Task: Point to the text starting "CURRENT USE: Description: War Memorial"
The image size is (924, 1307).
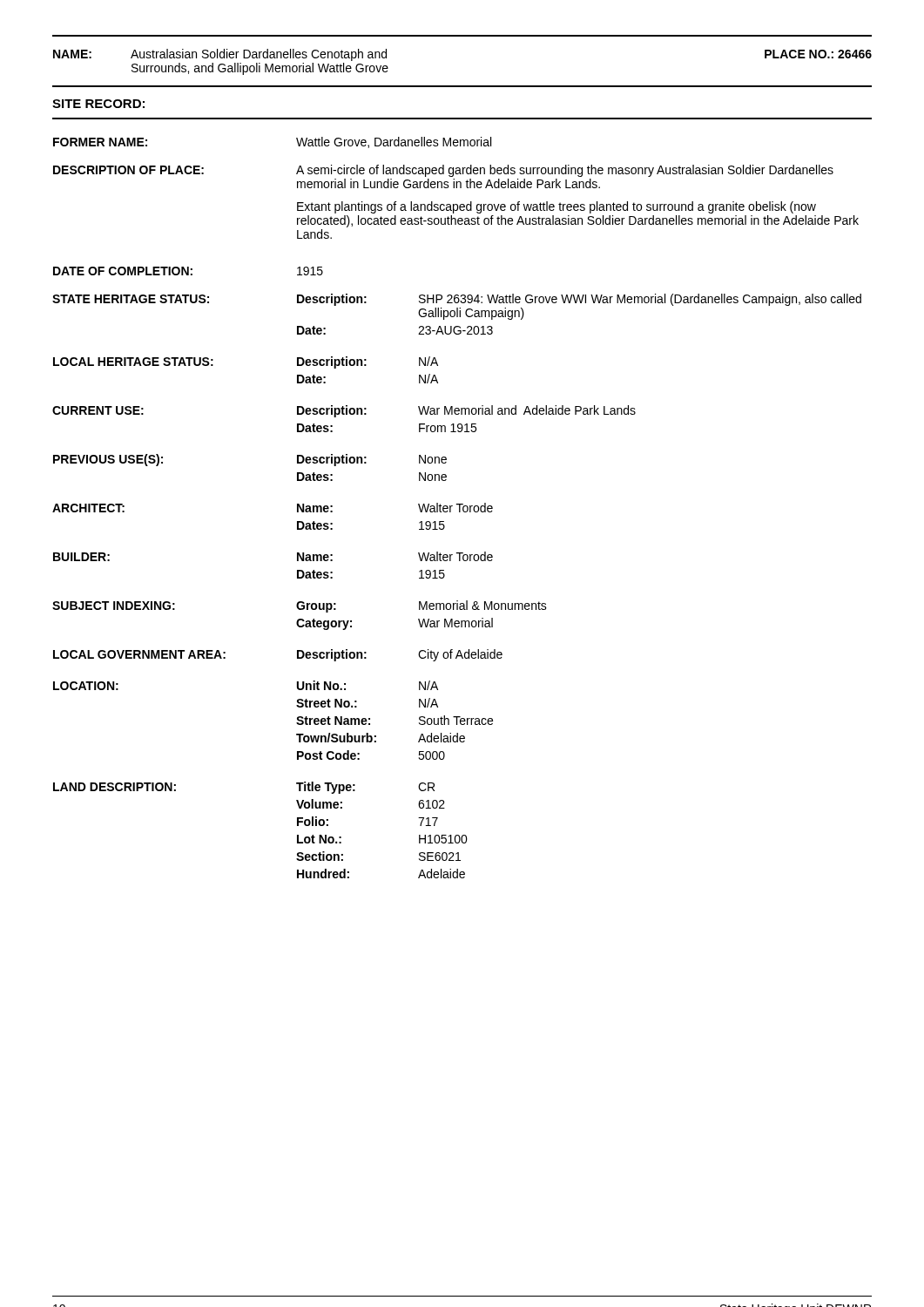Action: (x=462, y=421)
